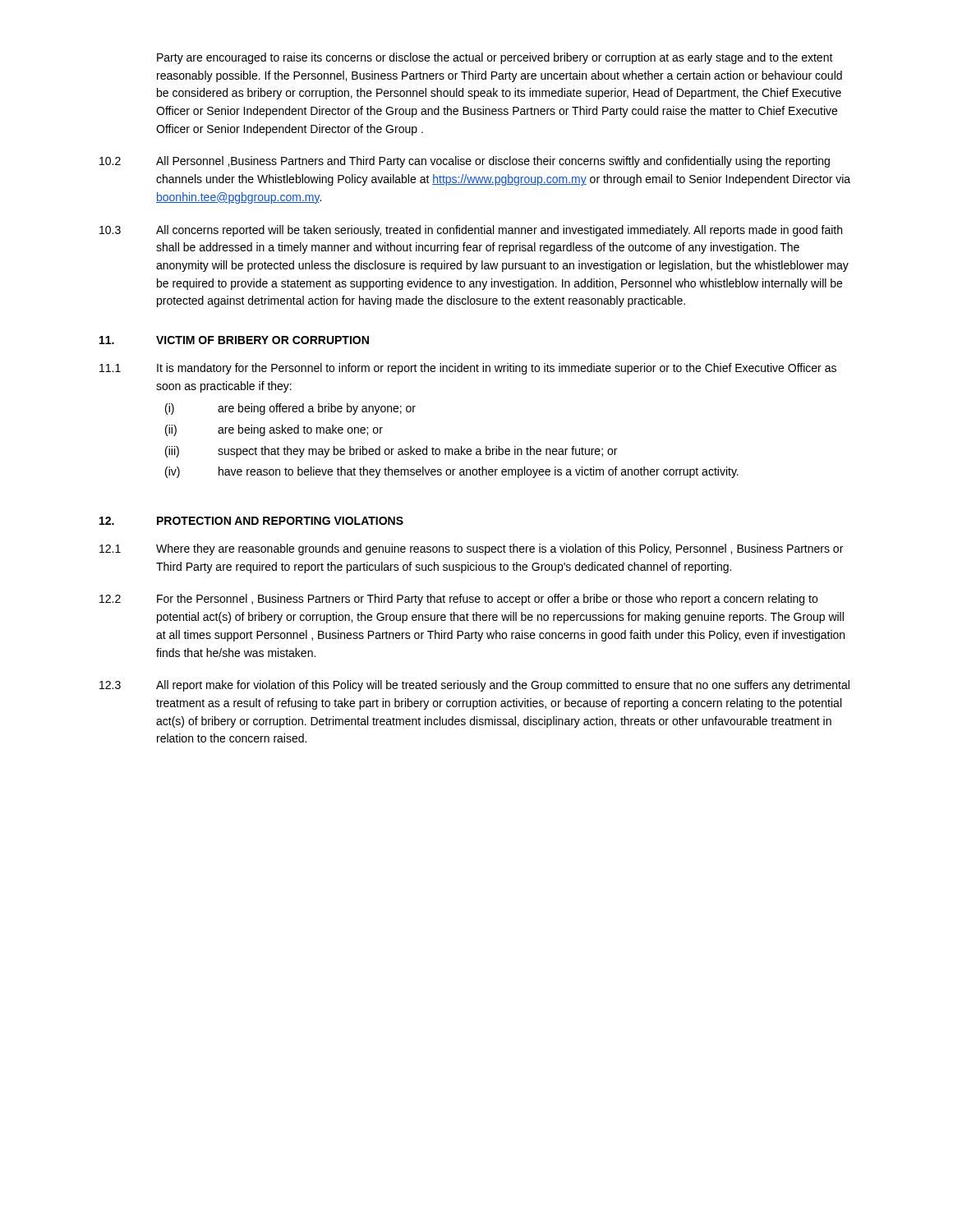Point to the block beginning "(iv) have reason to believe"

(x=505, y=472)
